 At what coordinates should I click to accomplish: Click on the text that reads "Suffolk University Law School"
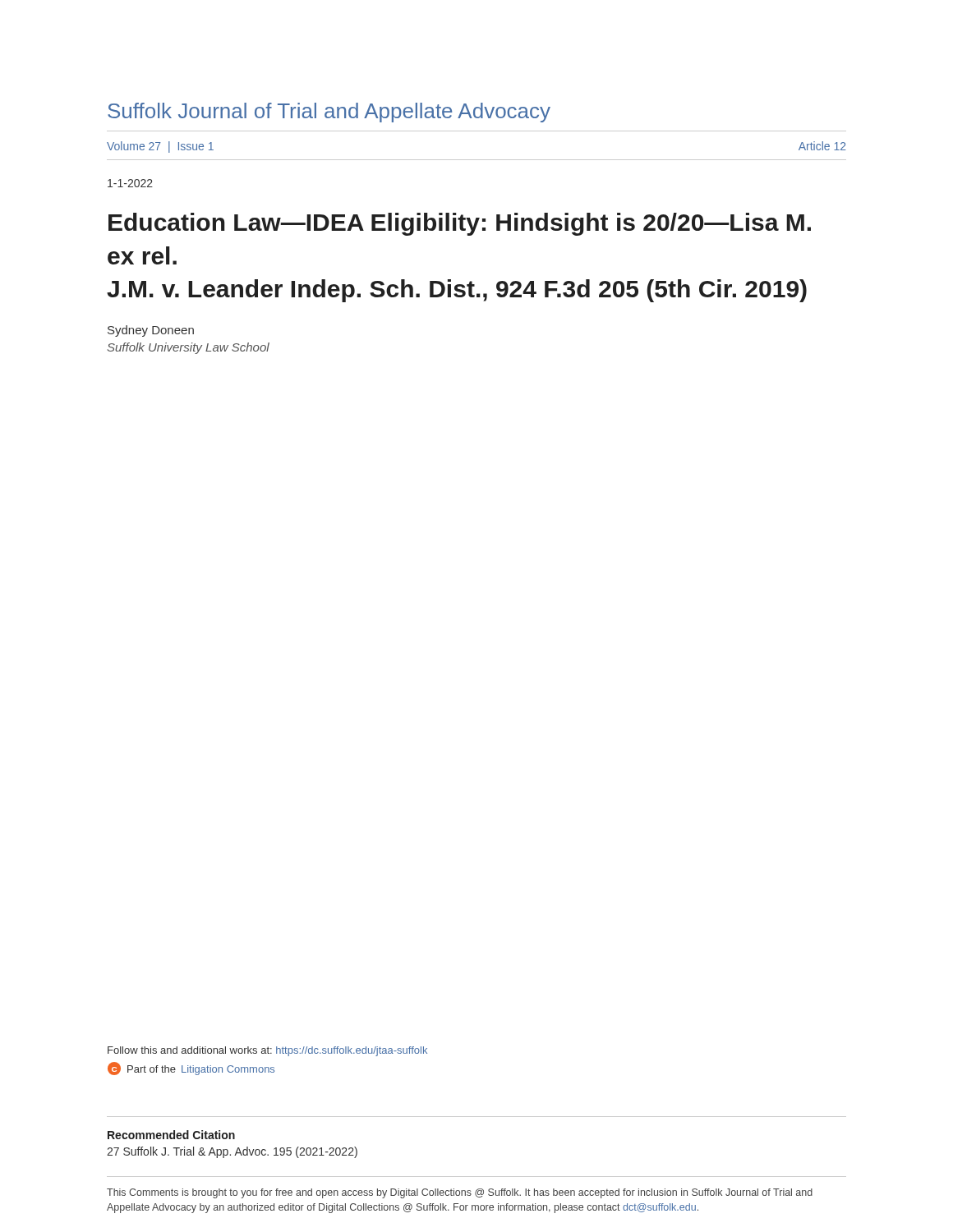pos(188,348)
